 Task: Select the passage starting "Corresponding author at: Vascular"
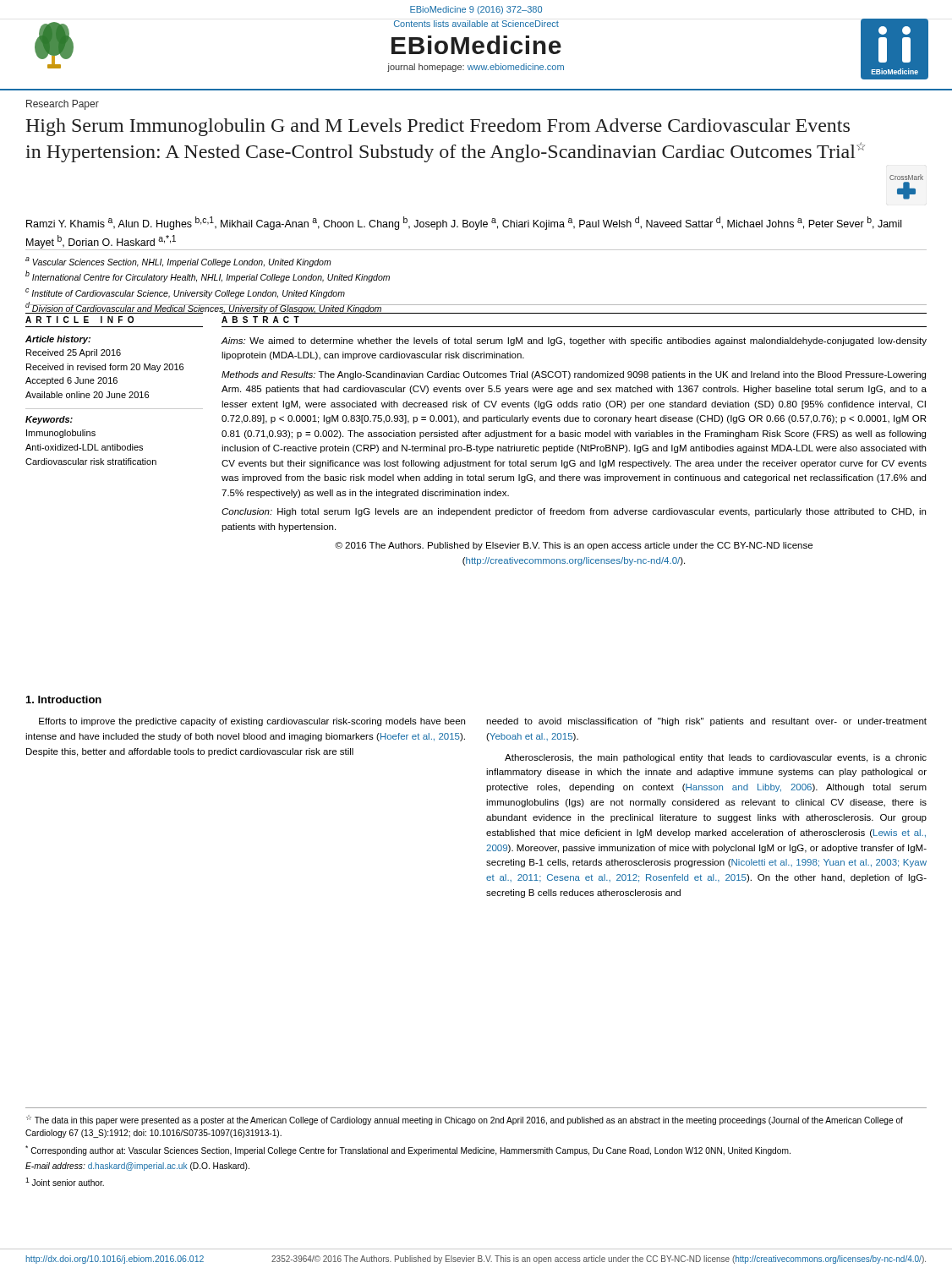(408, 1150)
